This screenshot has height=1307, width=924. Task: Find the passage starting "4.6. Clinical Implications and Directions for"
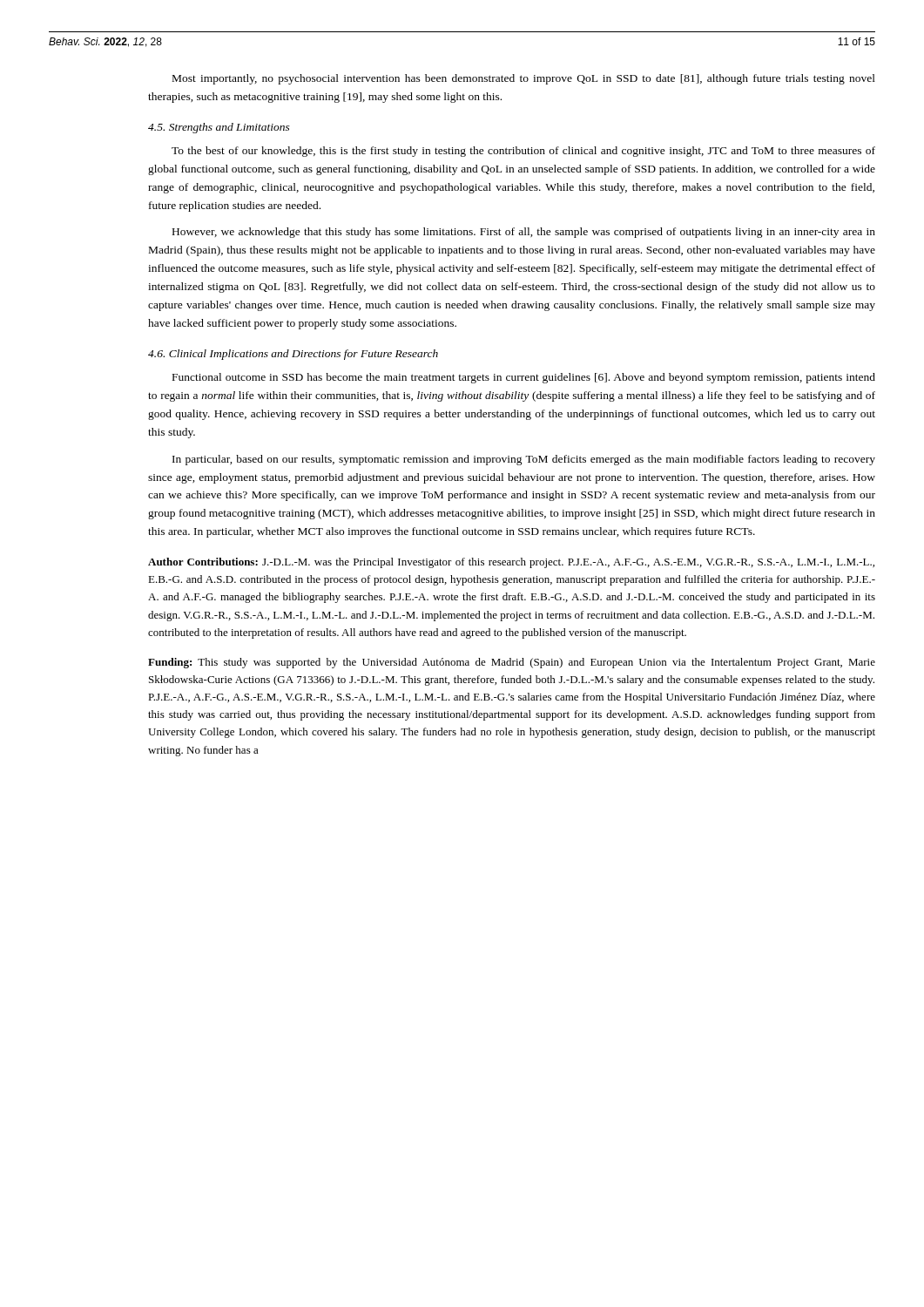[x=293, y=355]
